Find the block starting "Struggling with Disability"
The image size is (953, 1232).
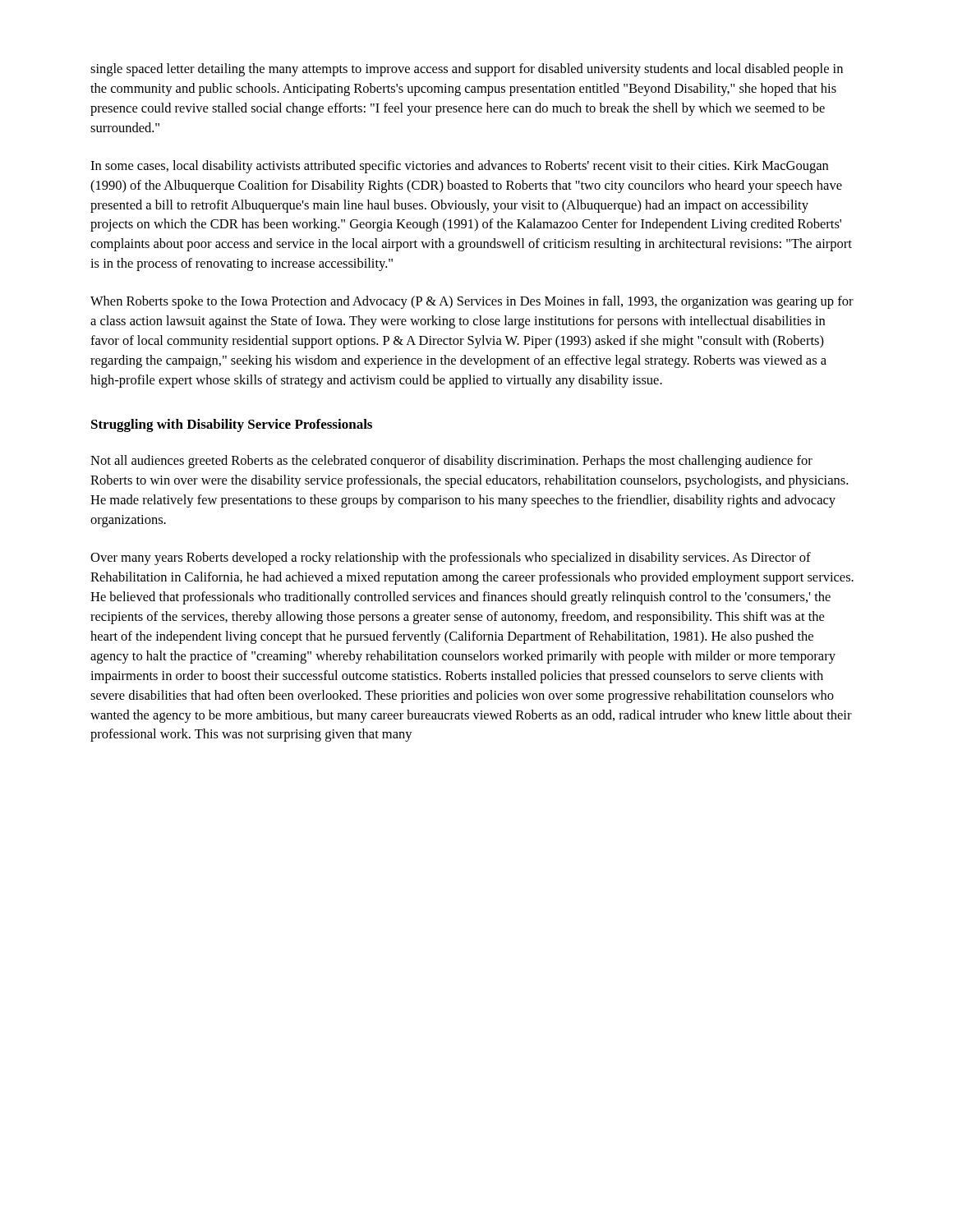pos(231,424)
